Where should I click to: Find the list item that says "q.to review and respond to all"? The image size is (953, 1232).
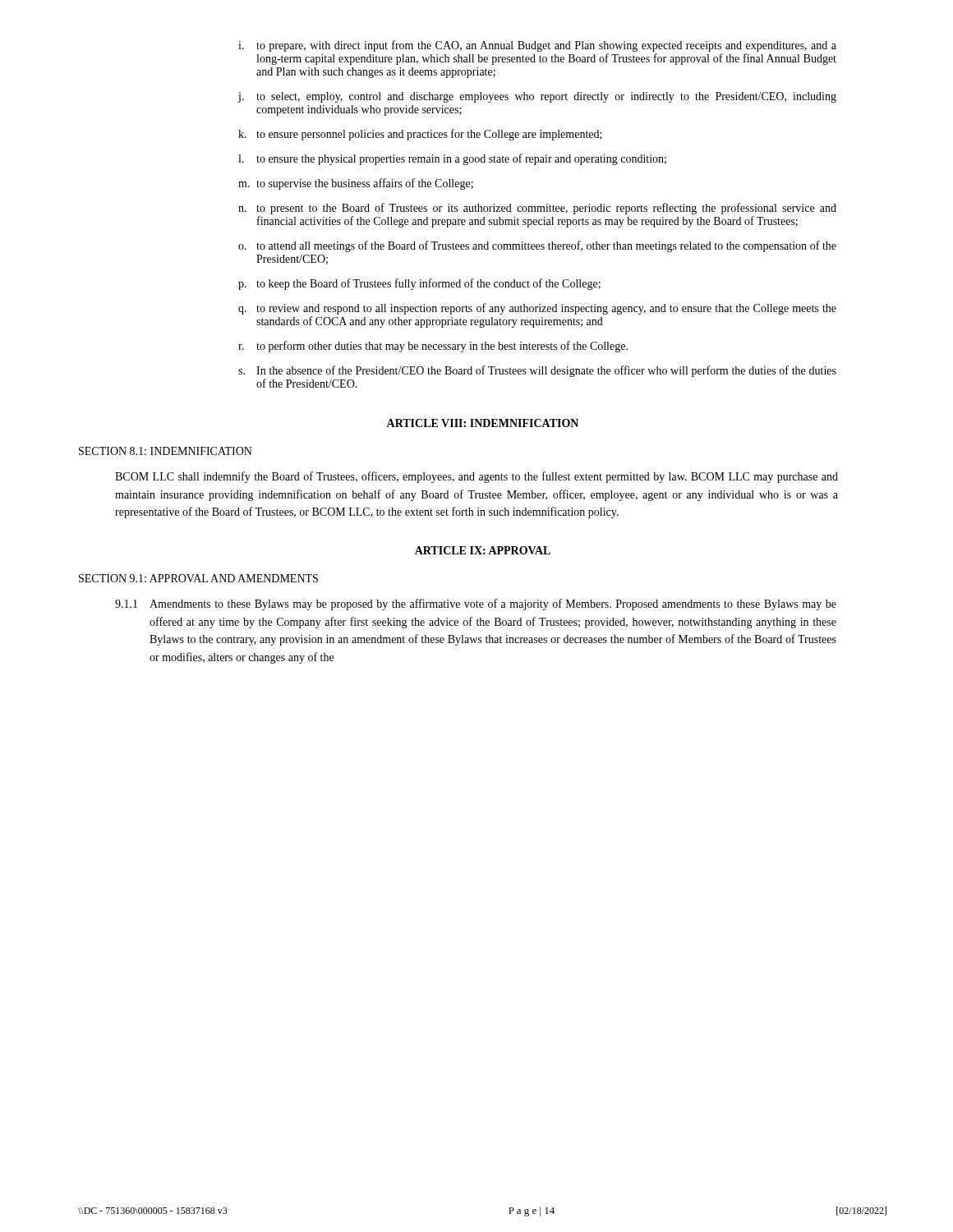(x=537, y=315)
